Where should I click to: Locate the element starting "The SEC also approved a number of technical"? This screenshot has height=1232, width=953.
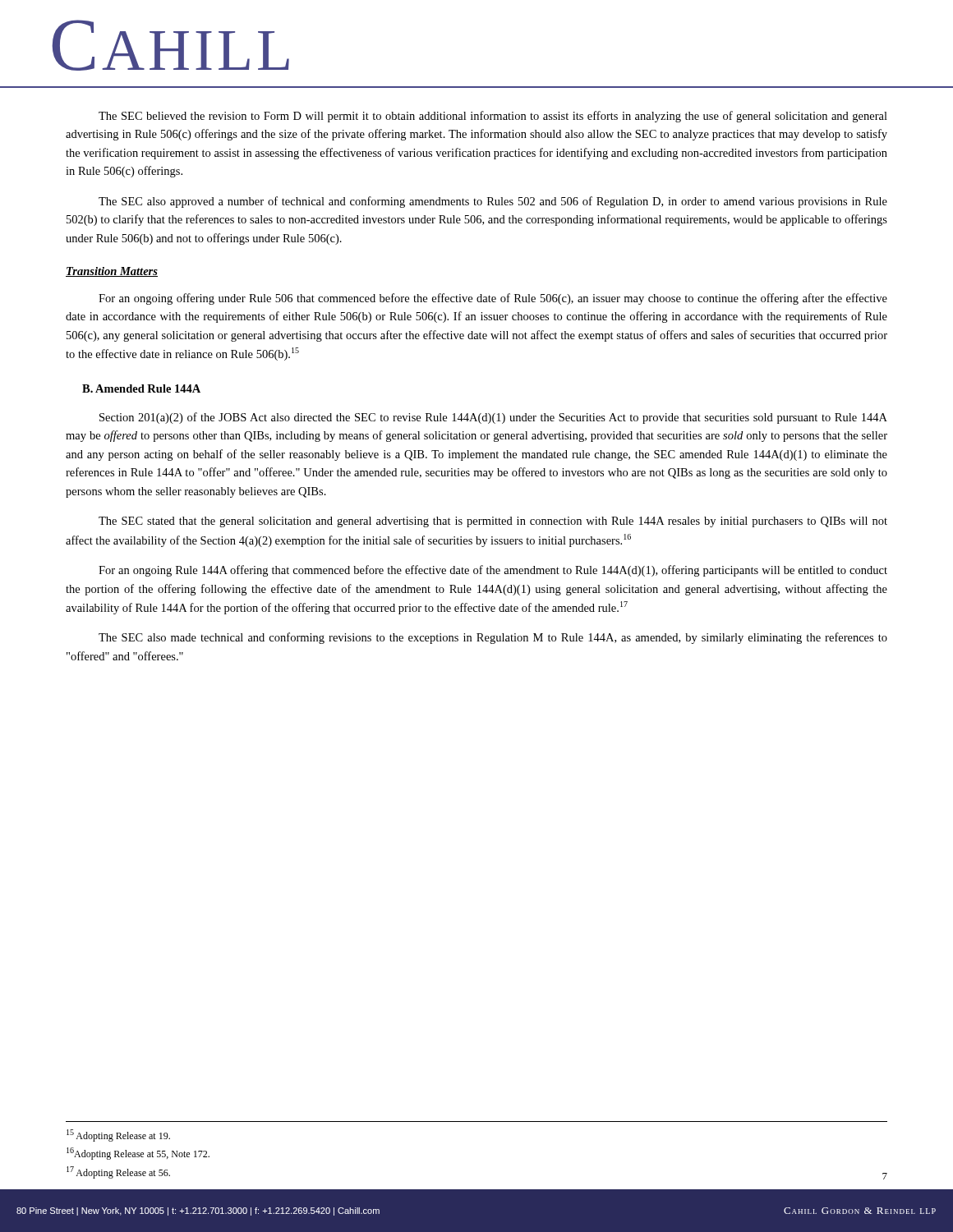pyautogui.click(x=476, y=220)
